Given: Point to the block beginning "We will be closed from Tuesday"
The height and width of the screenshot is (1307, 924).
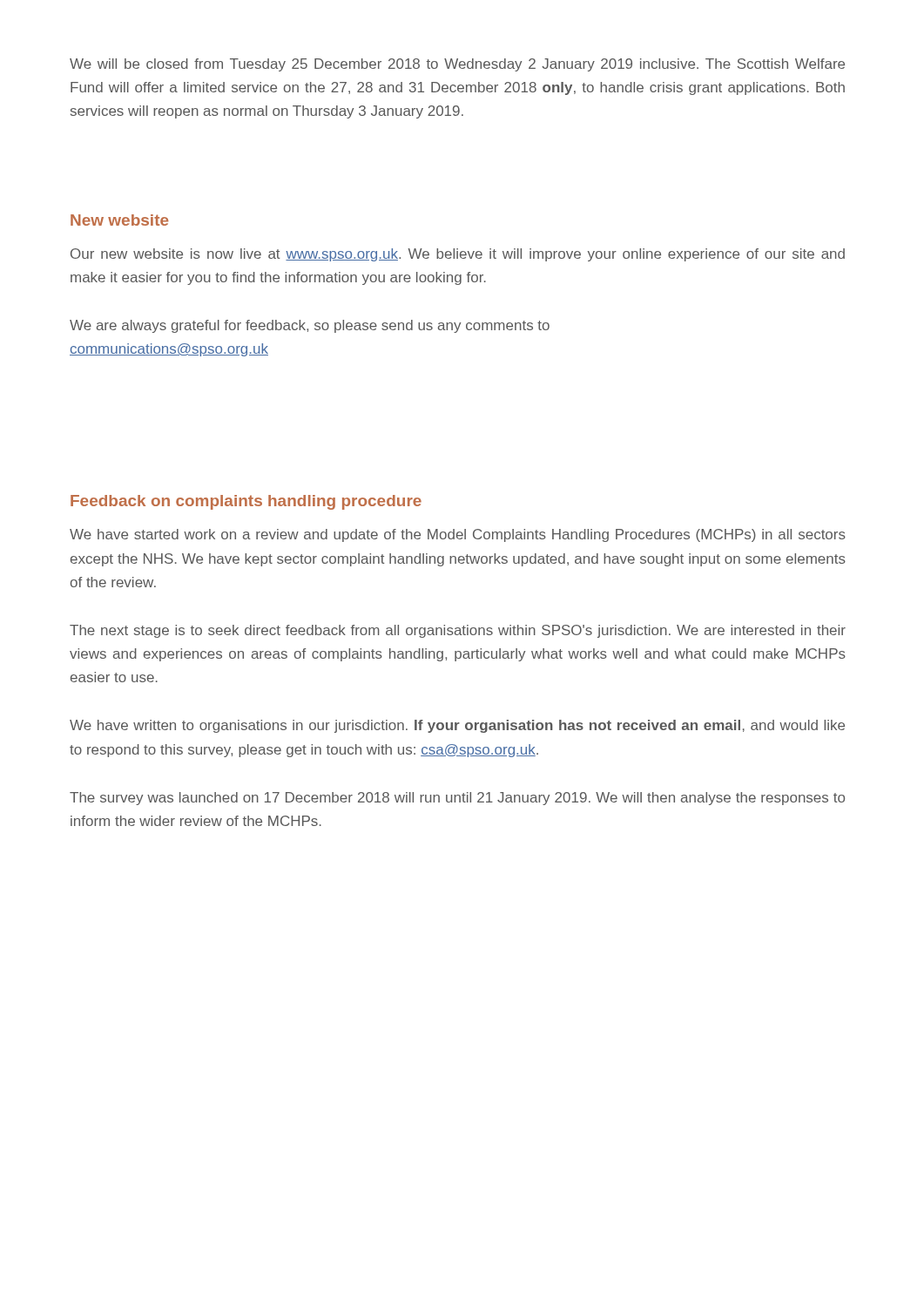Looking at the screenshot, I should click(458, 88).
